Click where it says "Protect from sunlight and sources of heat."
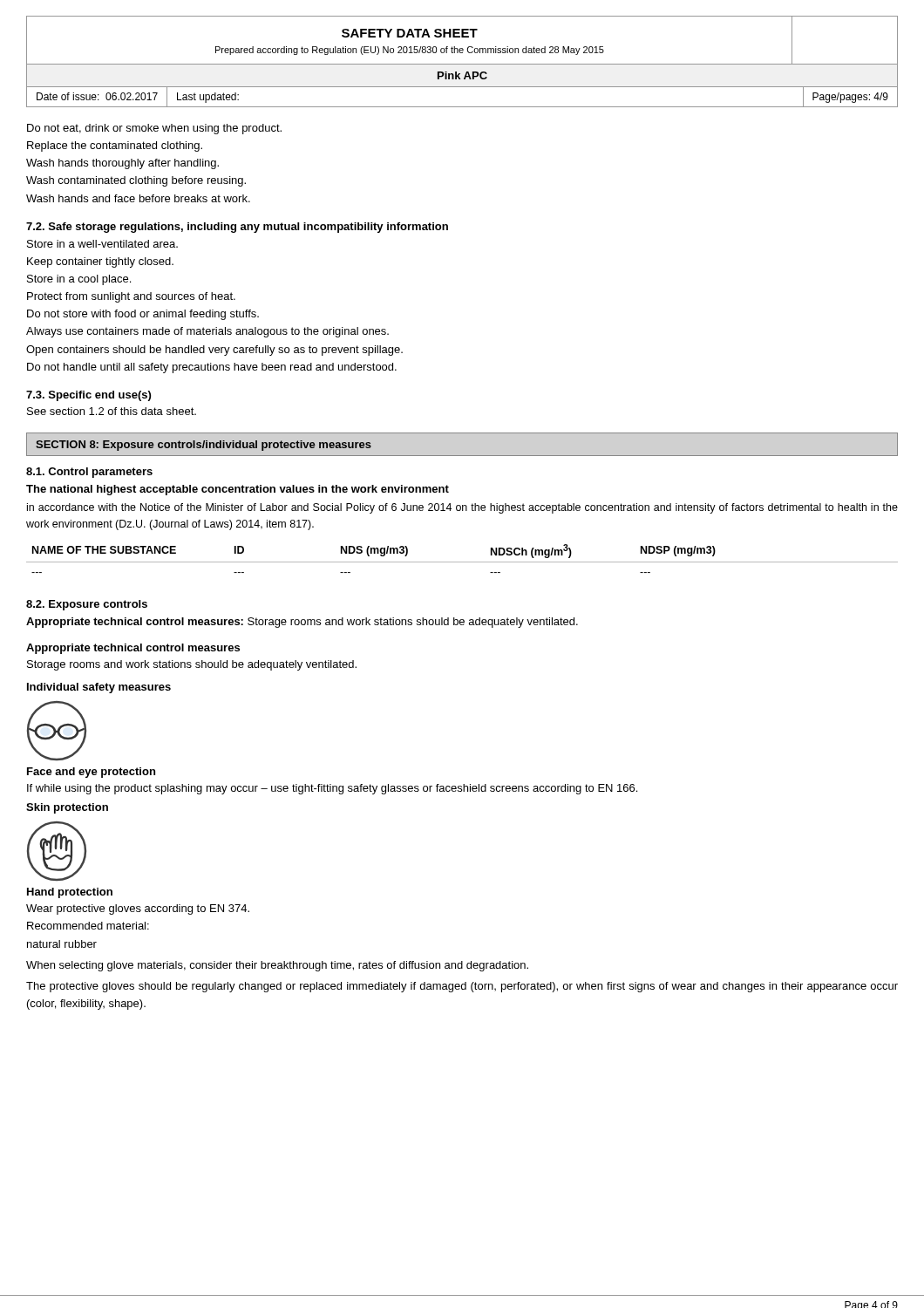 click(x=131, y=296)
